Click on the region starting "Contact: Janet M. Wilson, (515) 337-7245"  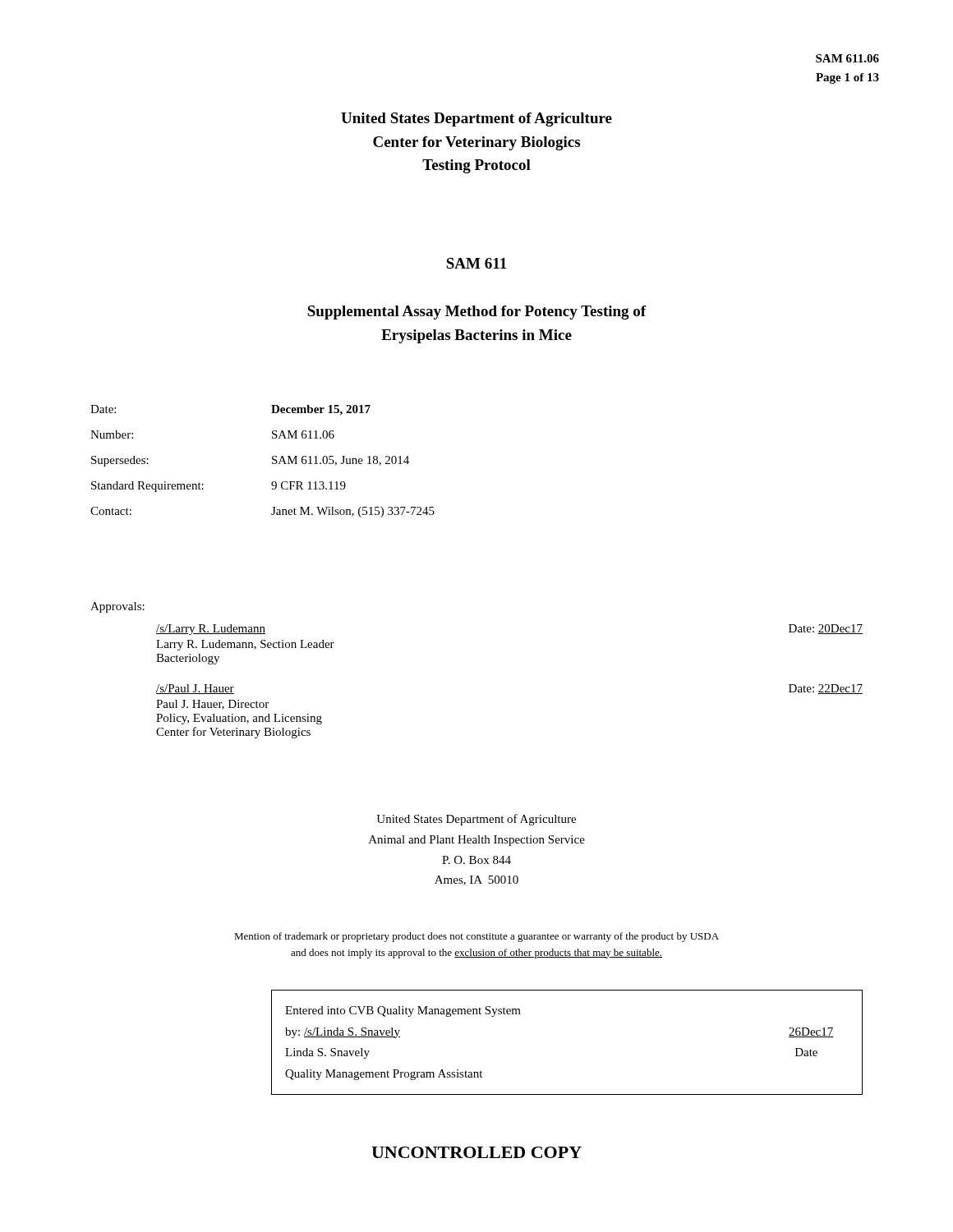point(263,511)
